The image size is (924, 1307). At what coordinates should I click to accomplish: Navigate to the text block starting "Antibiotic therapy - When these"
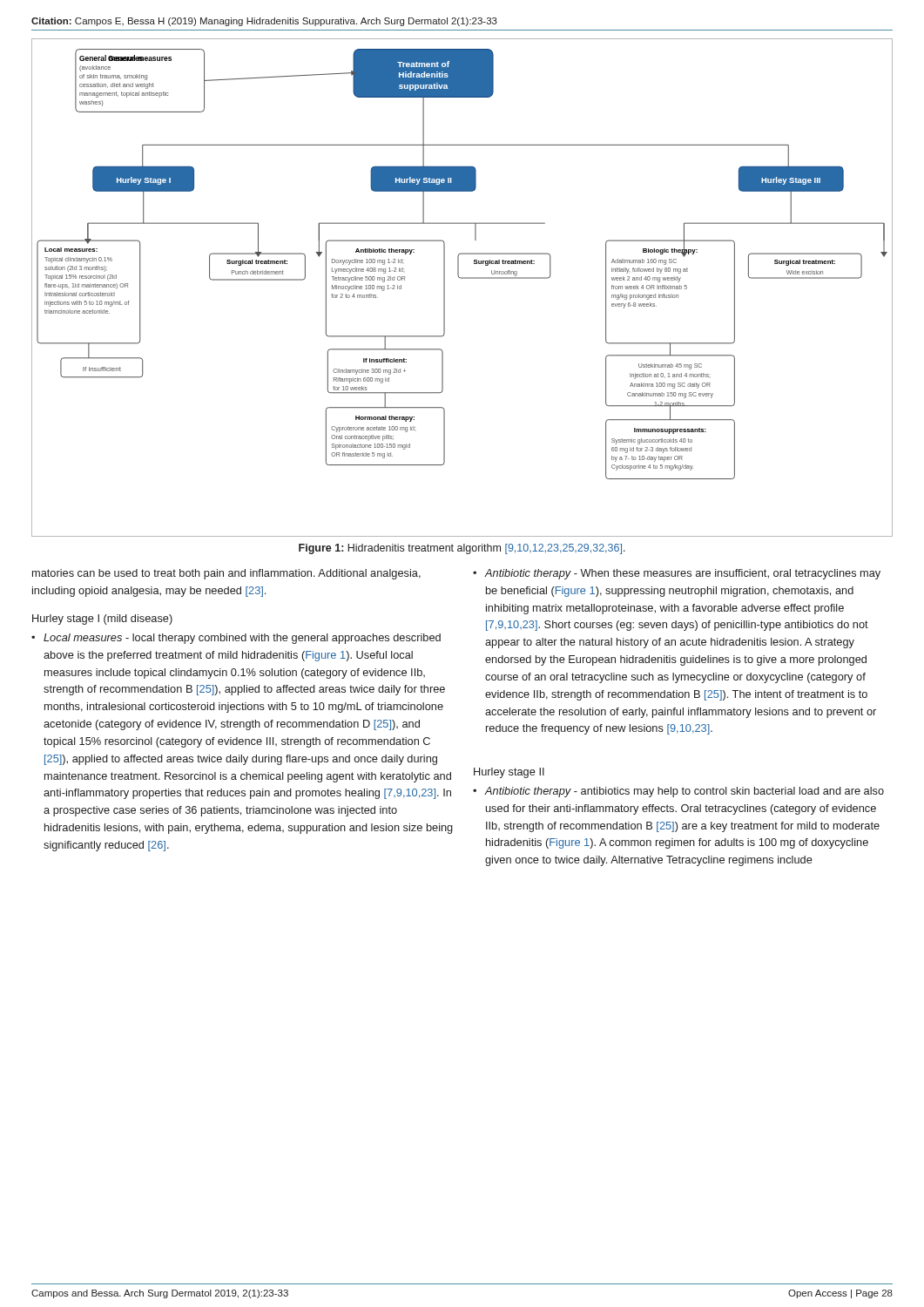tap(683, 651)
